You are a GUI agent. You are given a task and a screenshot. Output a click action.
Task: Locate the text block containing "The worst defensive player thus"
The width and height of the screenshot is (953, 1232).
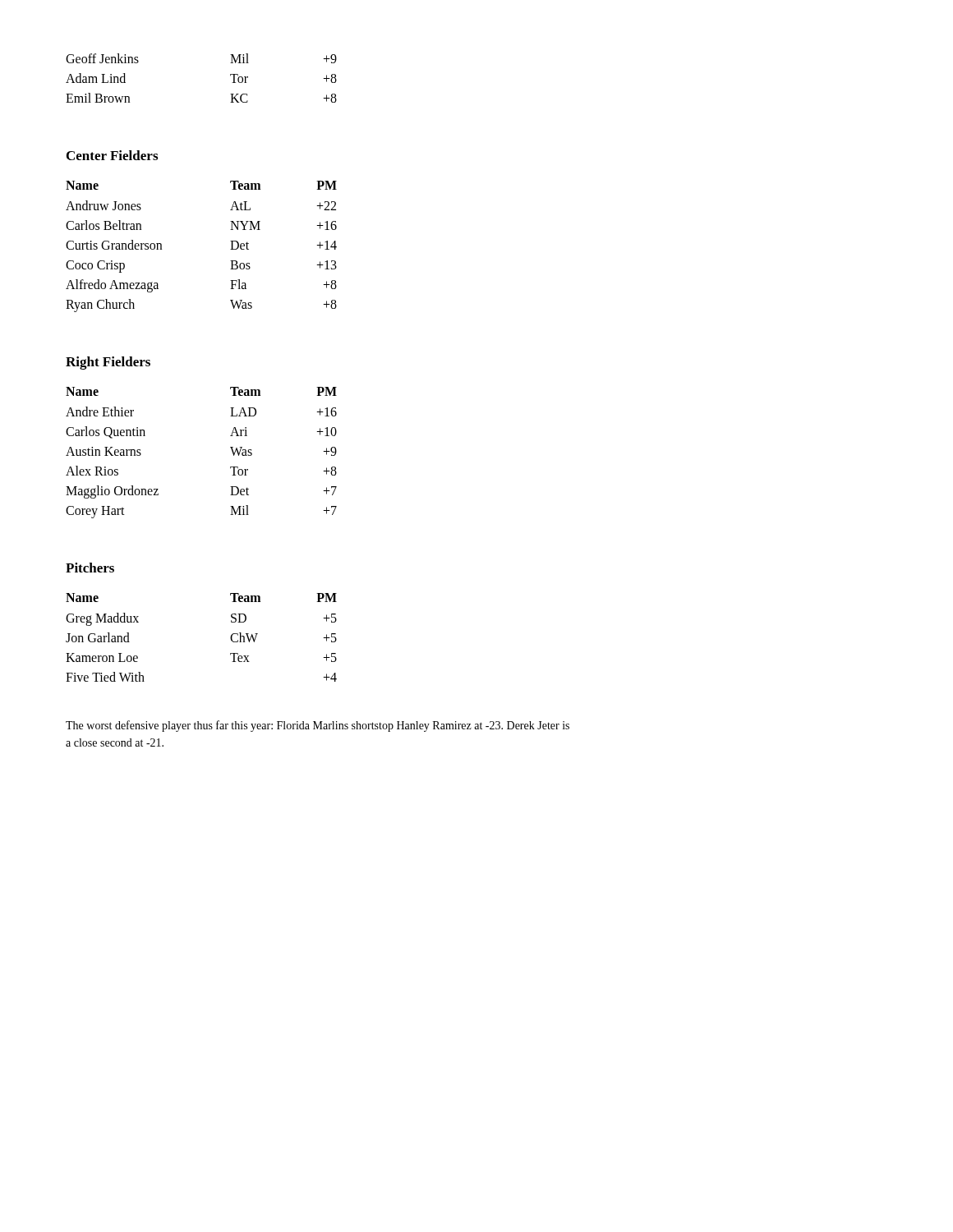coord(318,734)
